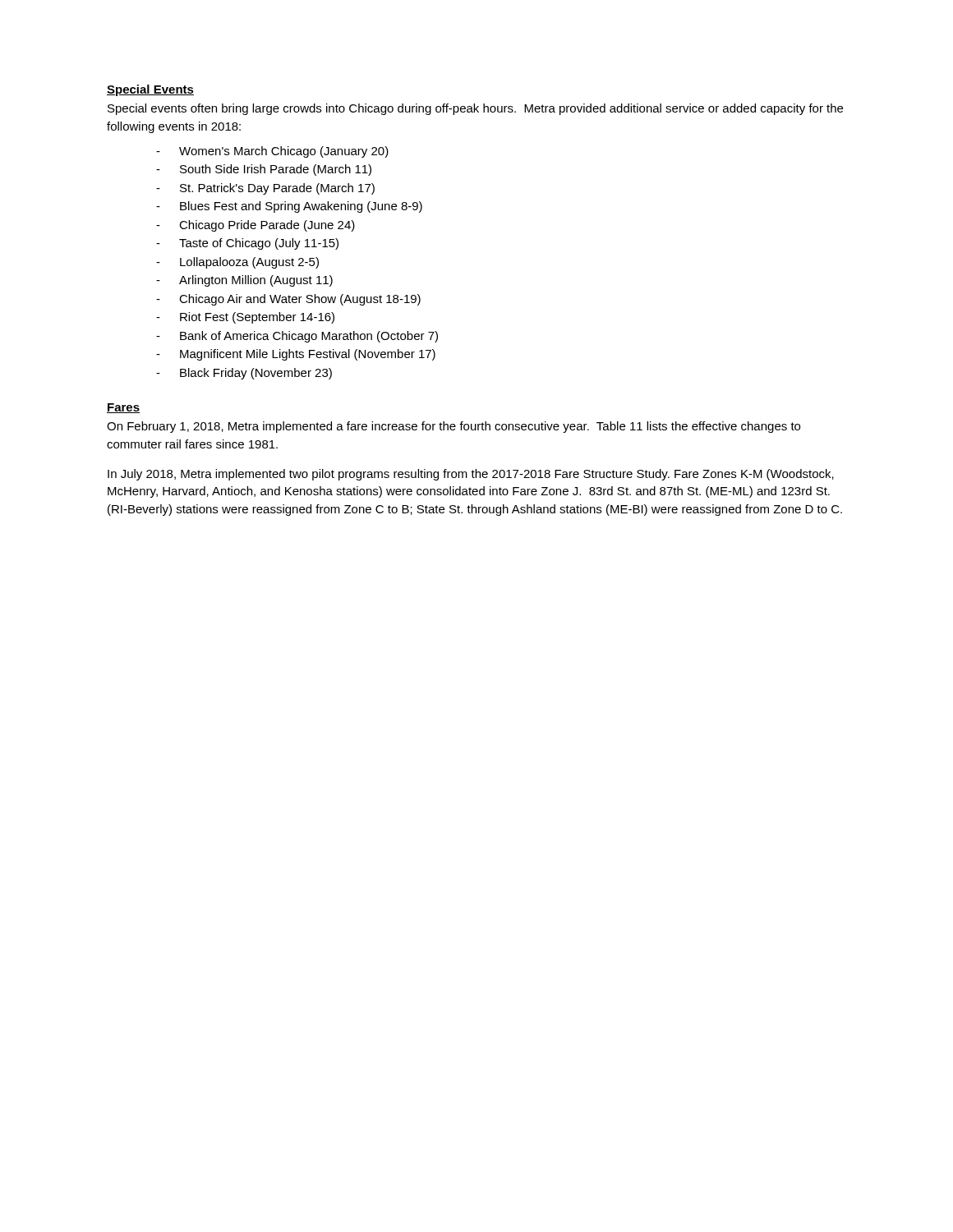
Task: Click on the block starting "-South Side Irish Parade (March"
Action: tap(264, 169)
